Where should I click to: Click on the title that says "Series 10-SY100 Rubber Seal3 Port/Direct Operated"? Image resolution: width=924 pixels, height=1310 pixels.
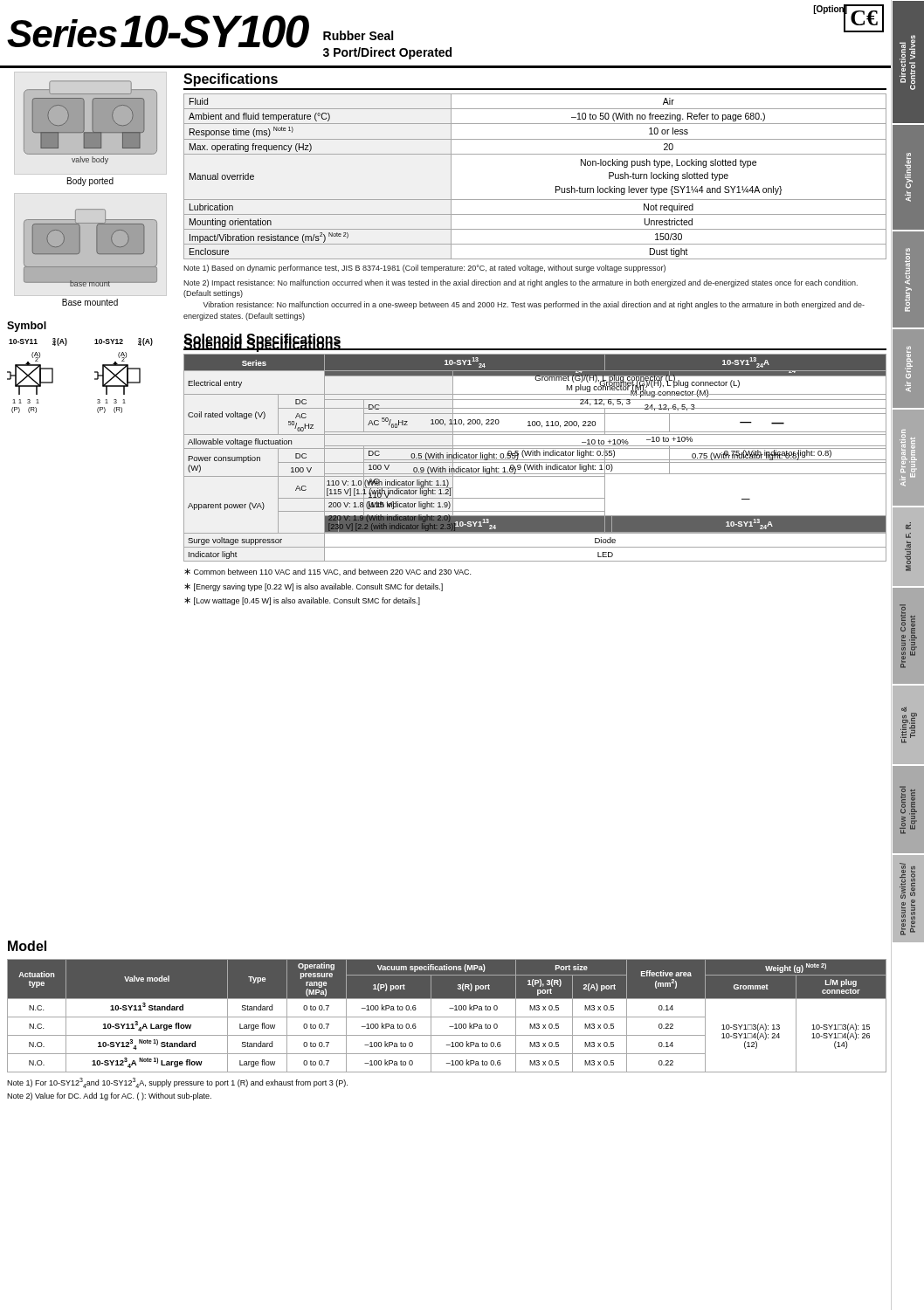[445, 33]
